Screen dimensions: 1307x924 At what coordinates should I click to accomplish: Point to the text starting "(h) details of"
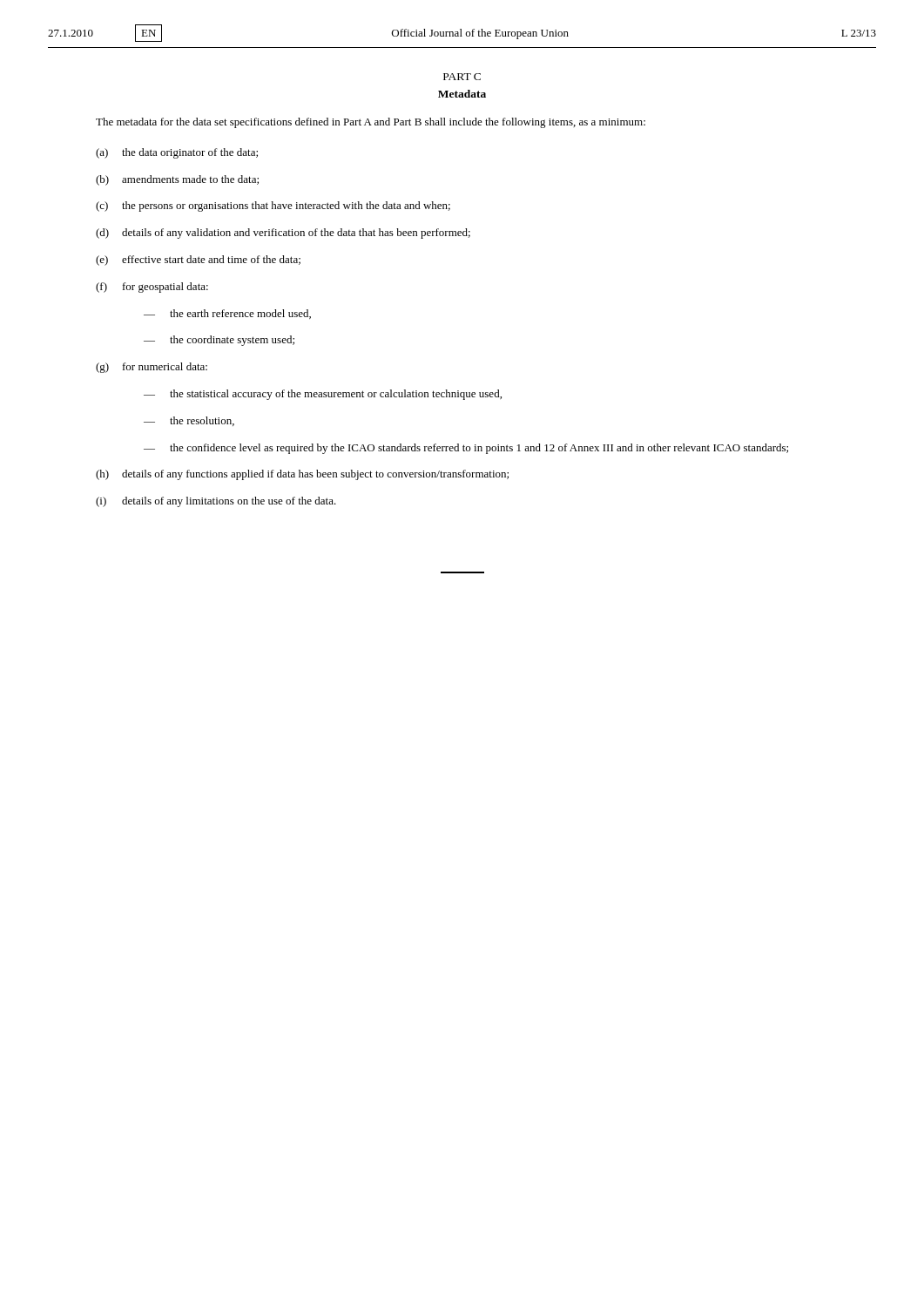303,475
